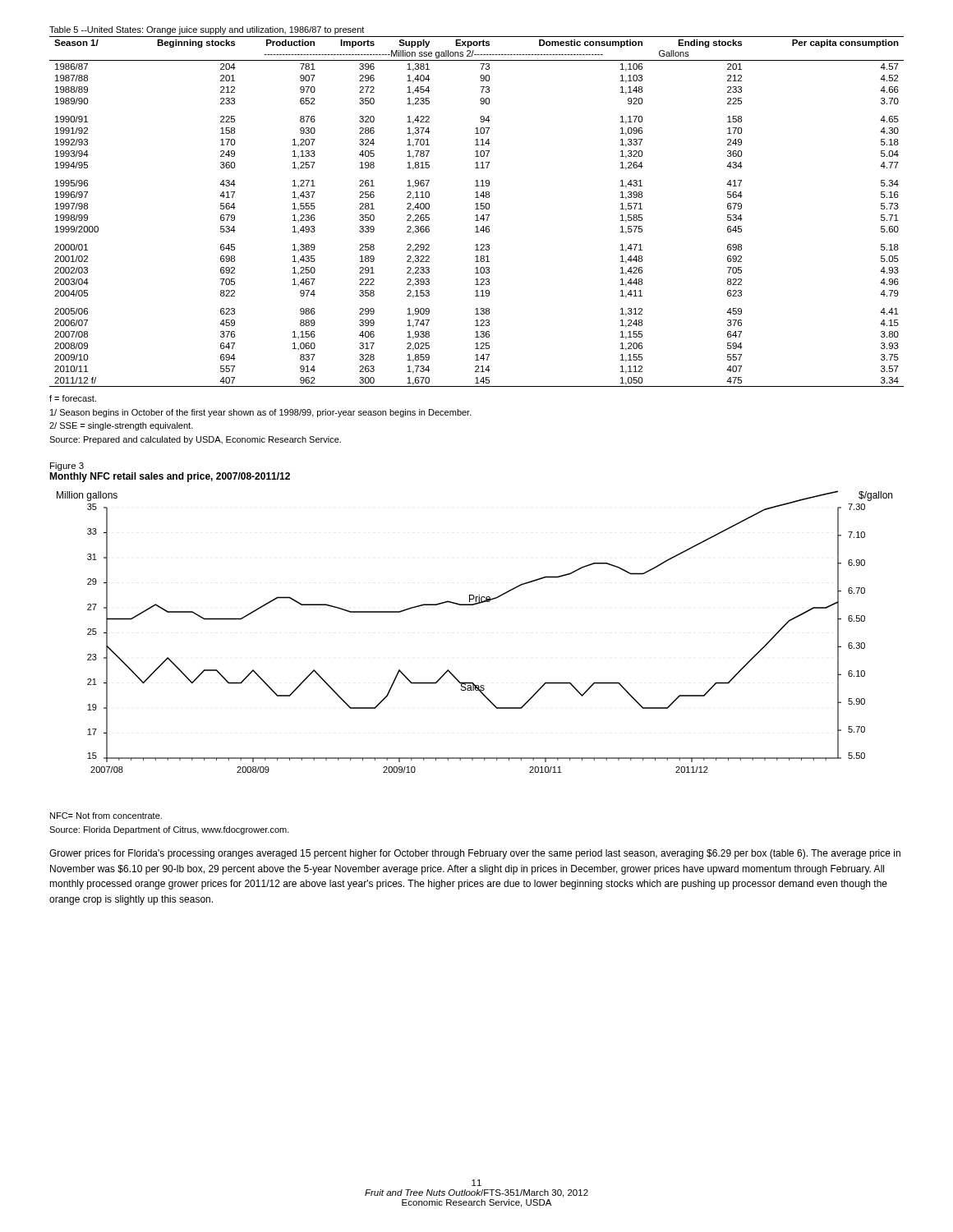The image size is (953, 1232).
Task: Find the caption that reads "Figure 3 Monthly NFC"
Action: tap(67, 467)
